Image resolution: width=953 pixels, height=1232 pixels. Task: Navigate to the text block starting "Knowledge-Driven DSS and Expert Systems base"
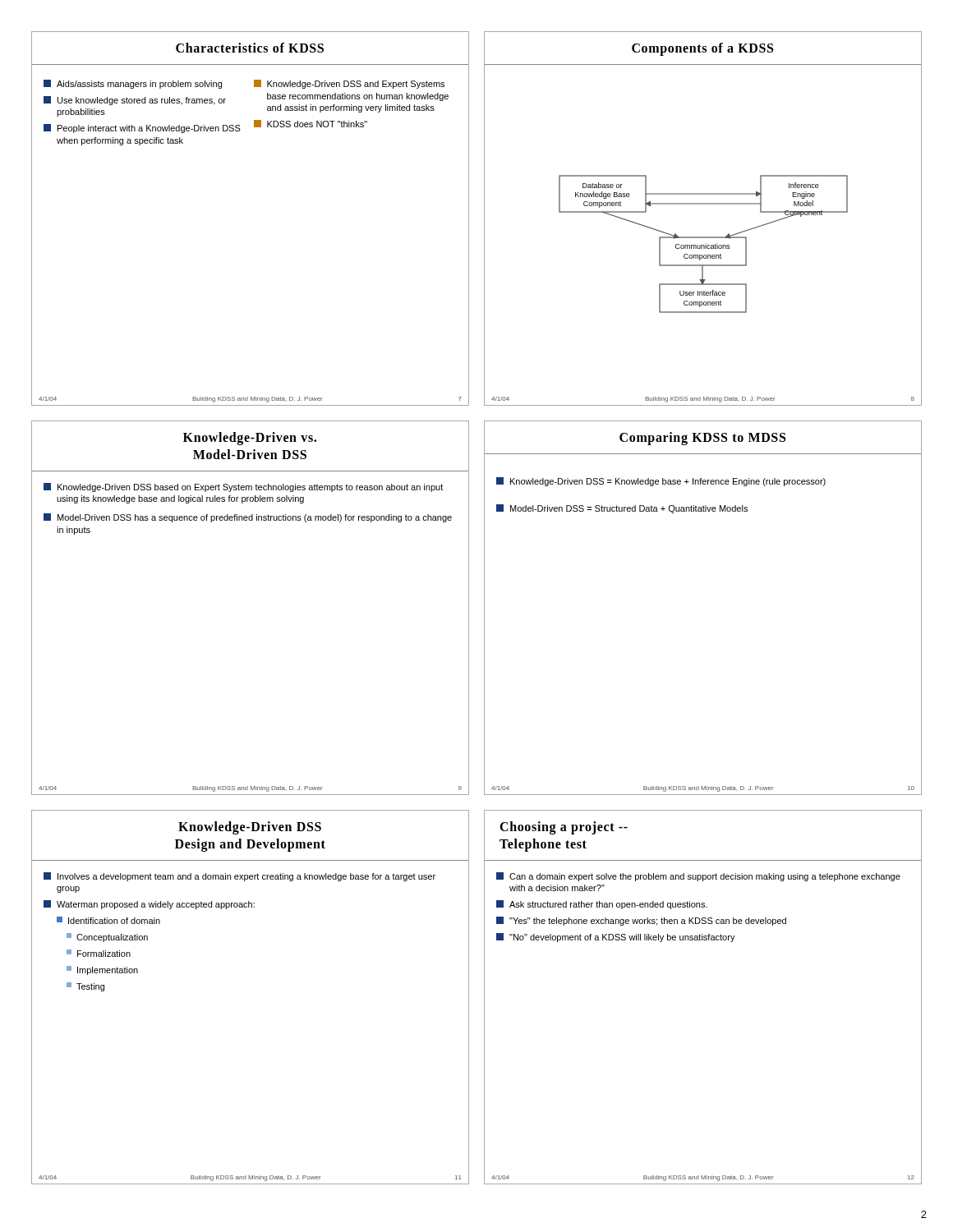[x=355, y=96]
